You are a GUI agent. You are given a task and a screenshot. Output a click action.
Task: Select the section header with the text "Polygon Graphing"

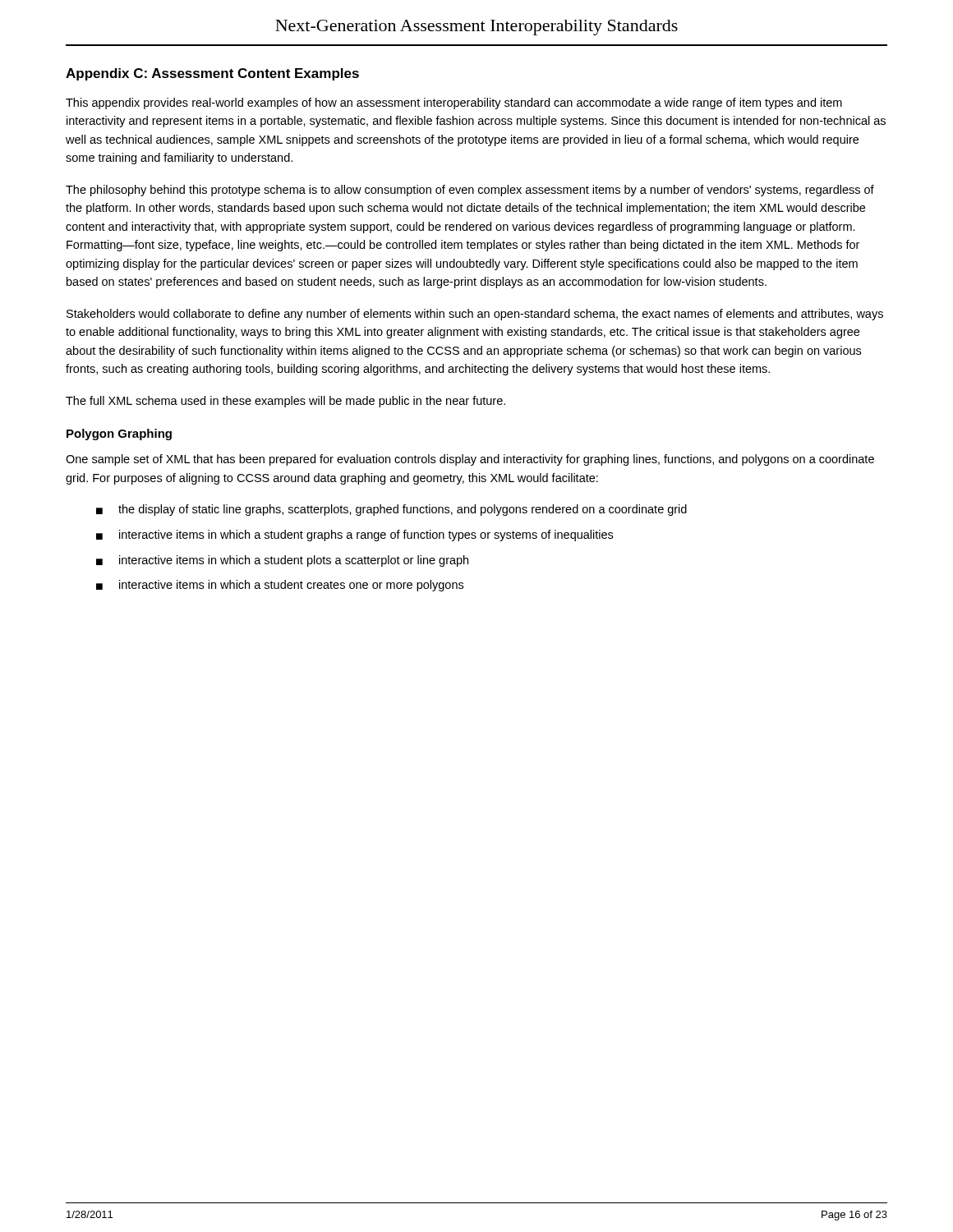click(x=119, y=434)
